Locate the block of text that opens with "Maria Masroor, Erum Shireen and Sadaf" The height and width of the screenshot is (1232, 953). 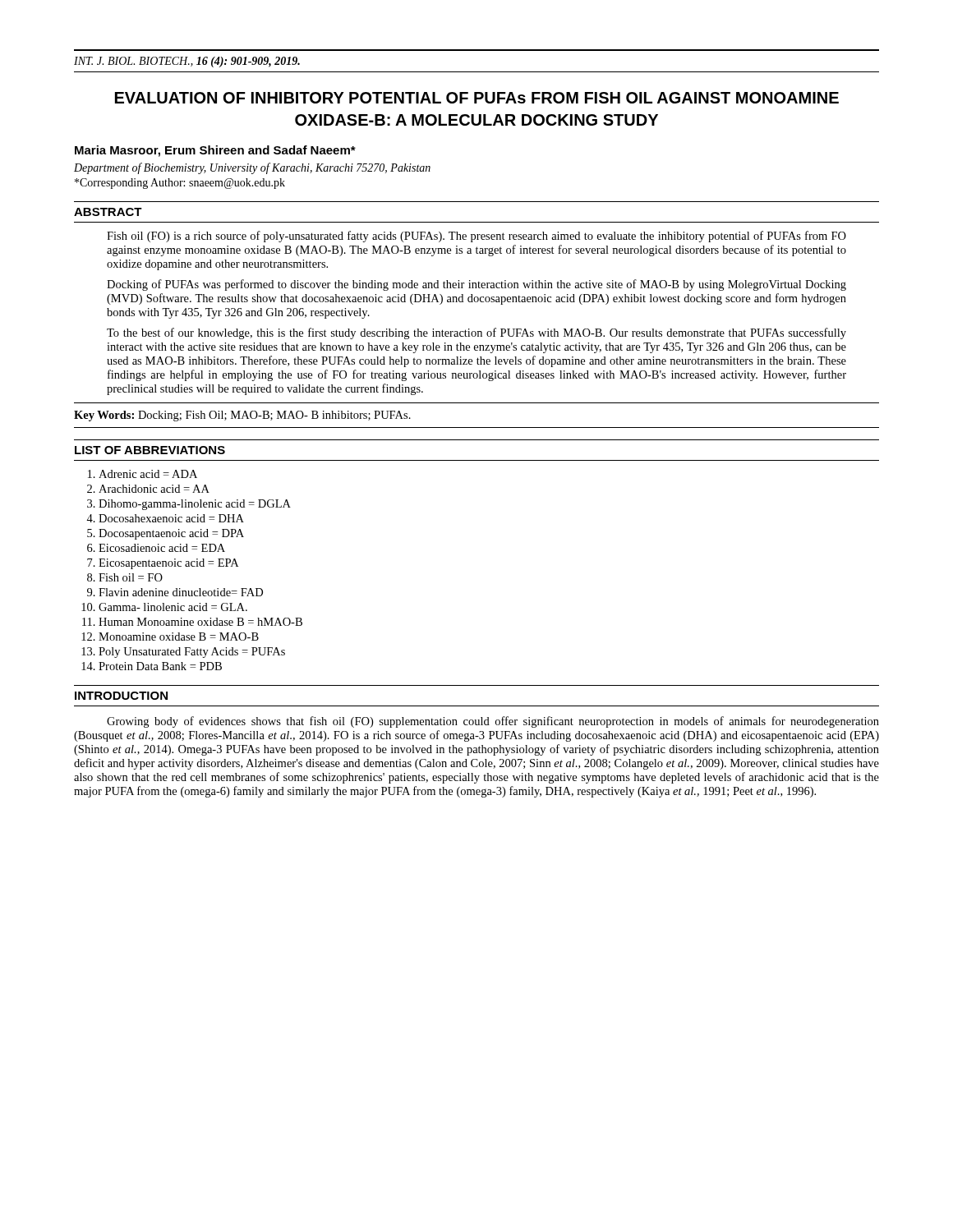click(215, 150)
